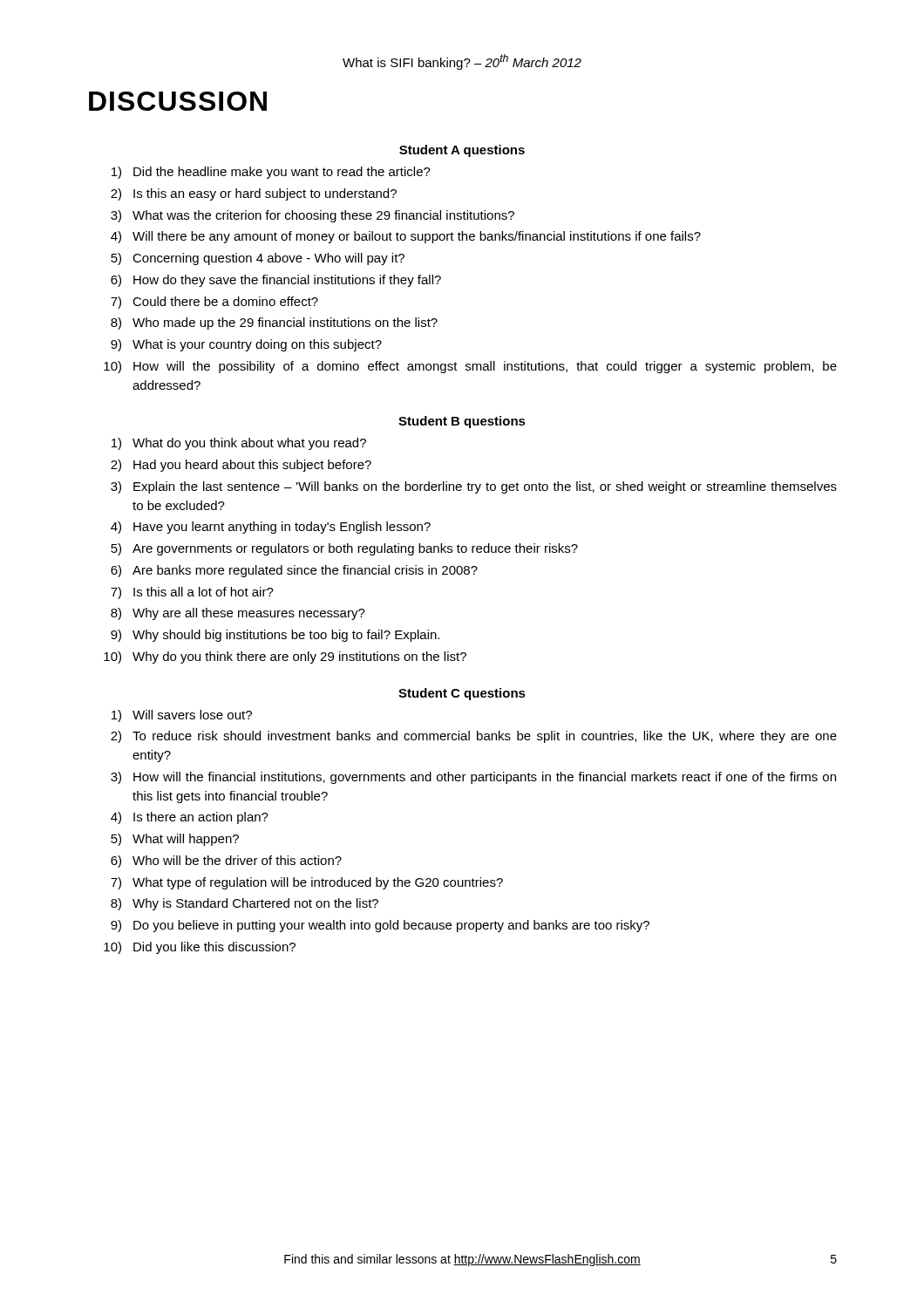
Task: Find the block on this page that starts "6)Who will be"
Action: tap(226, 862)
